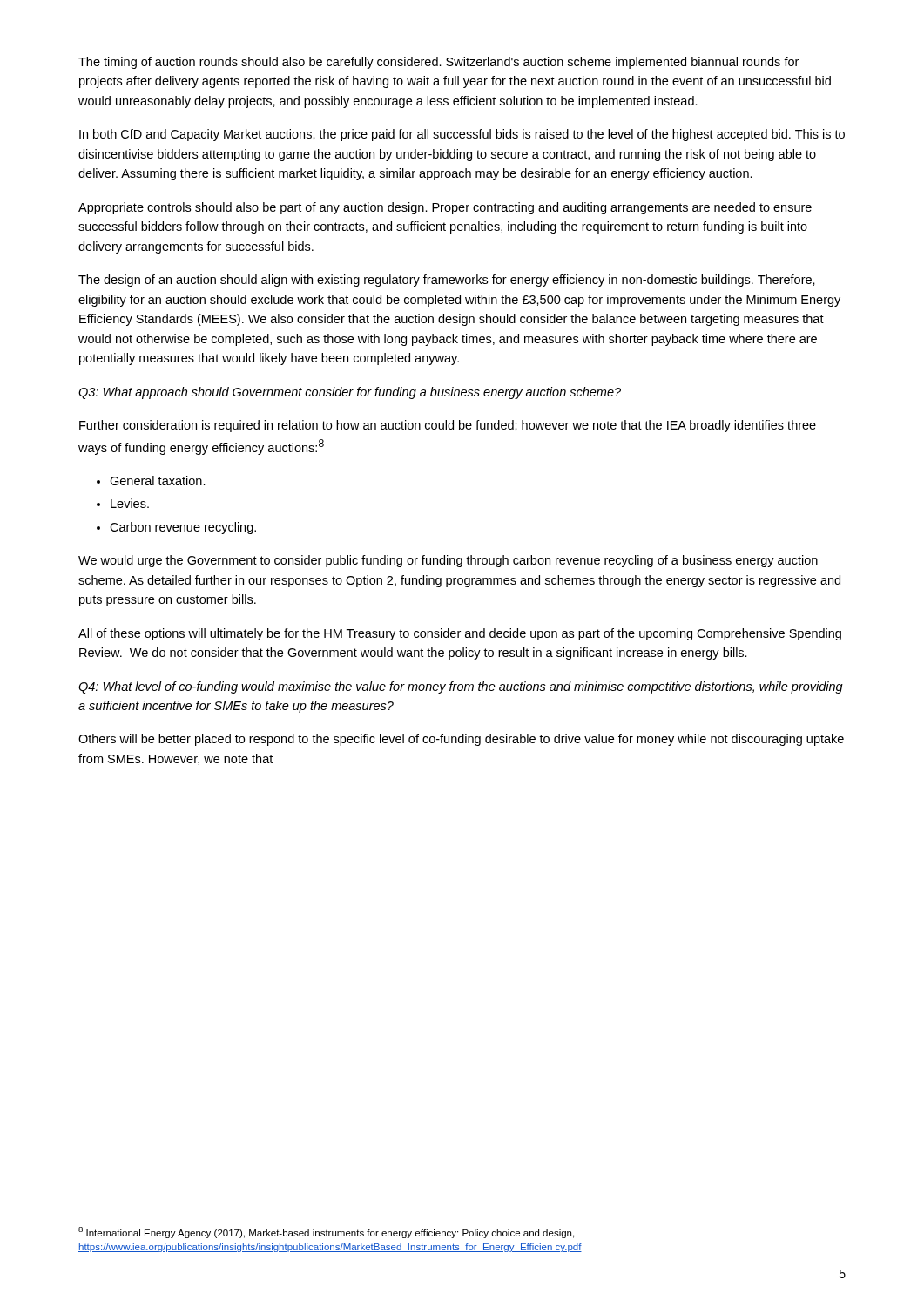Where is the passage that starts "We would urge the Government to consider"?
The image size is (924, 1307).
(x=460, y=580)
